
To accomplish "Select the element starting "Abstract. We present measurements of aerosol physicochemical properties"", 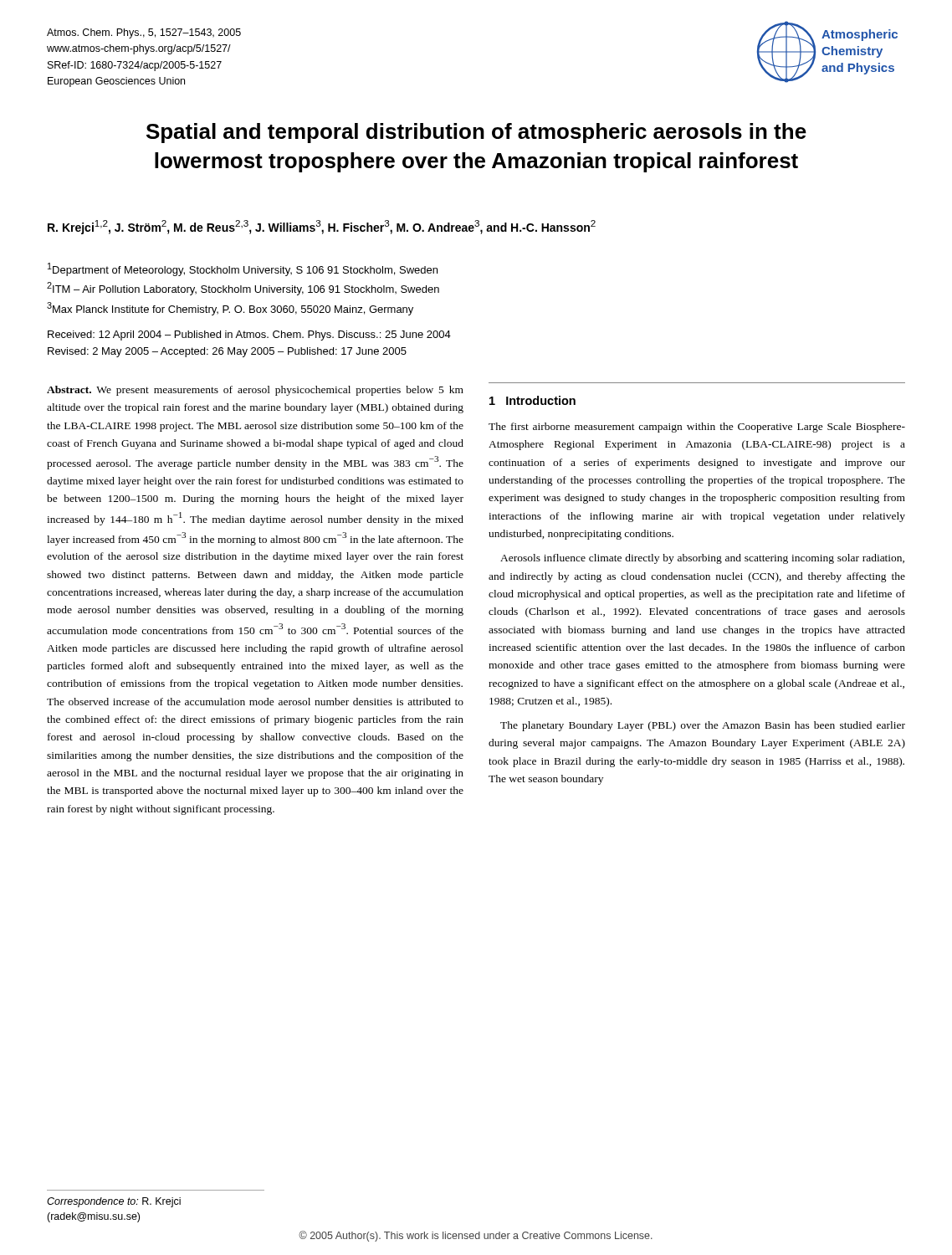I will coord(255,599).
